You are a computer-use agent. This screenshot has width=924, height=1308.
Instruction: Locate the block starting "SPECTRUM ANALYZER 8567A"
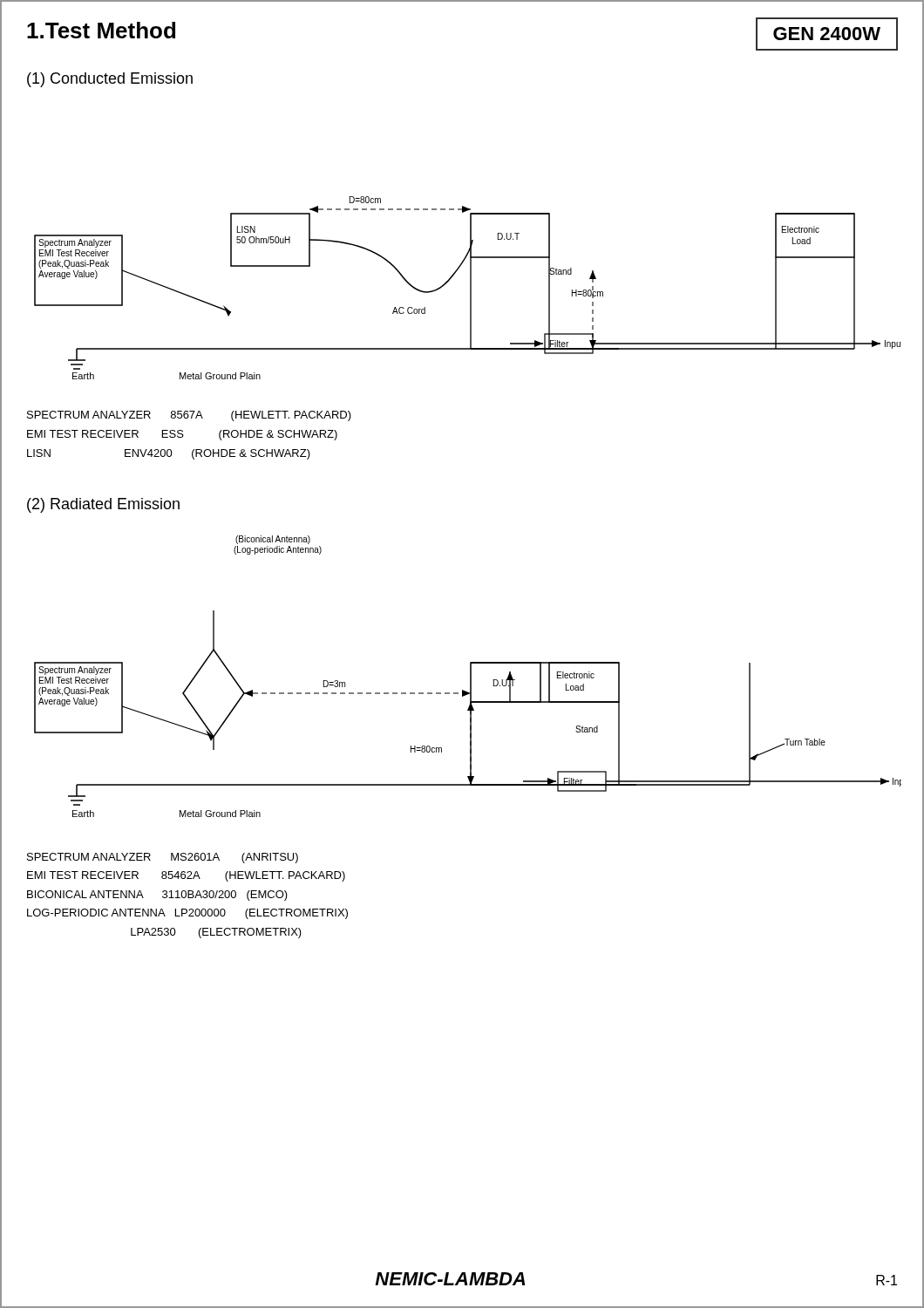pyautogui.click(x=189, y=434)
